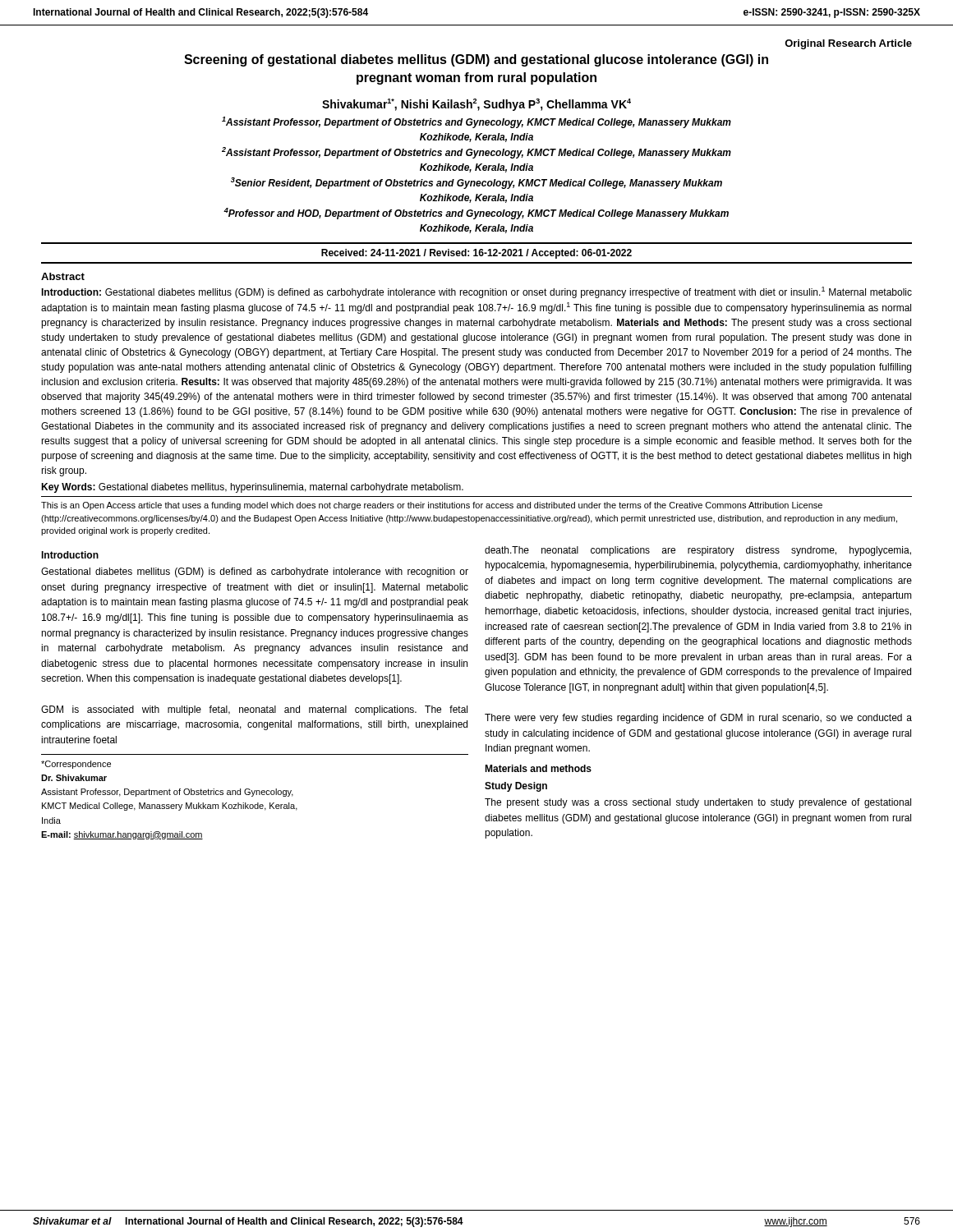Click on the text starting "GDM is associated with multiple"
Image resolution: width=953 pixels, height=1232 pixels.
tap(255, 725)
